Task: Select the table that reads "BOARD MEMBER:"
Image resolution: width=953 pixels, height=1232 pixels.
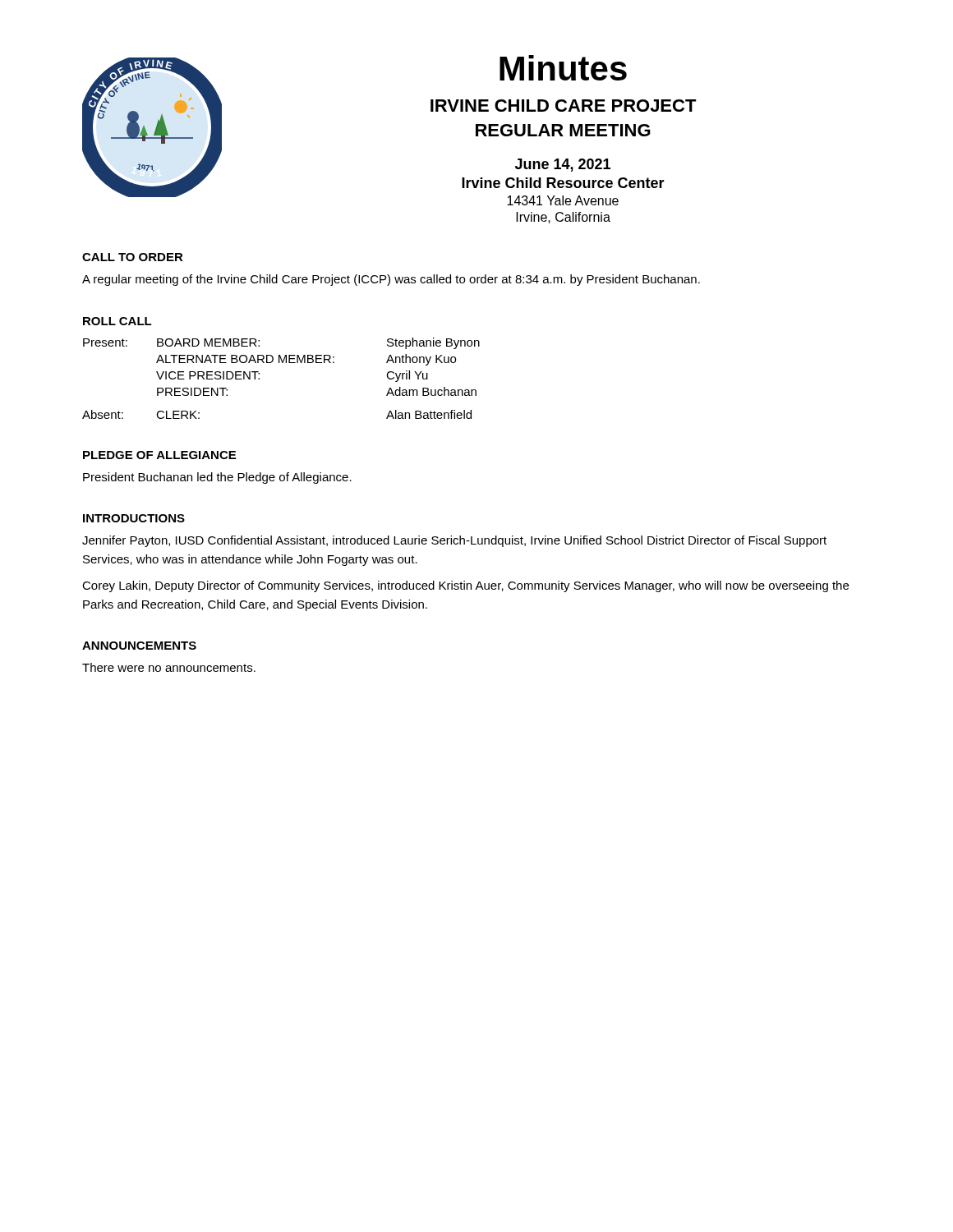Action: [476, 378]
